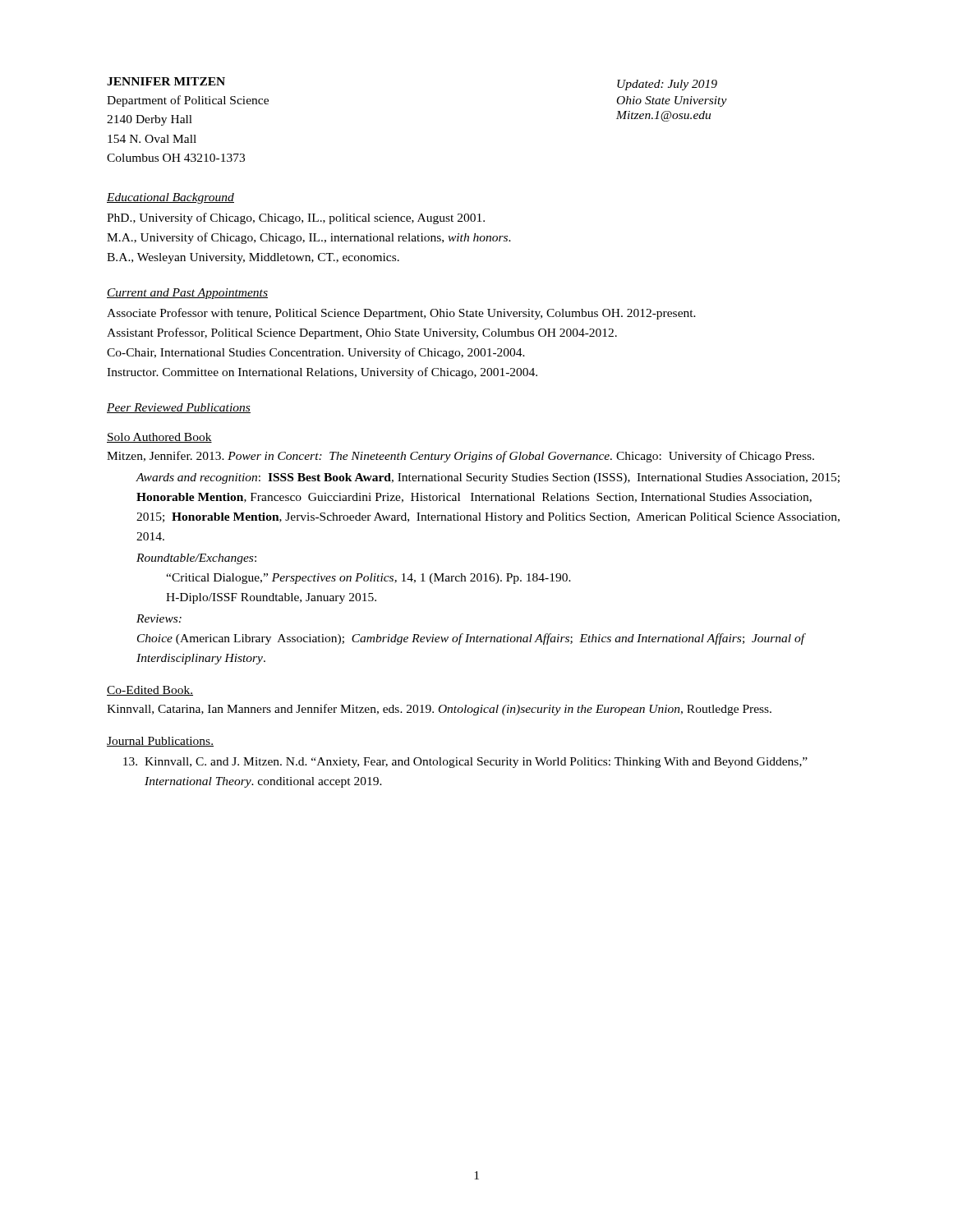Find the text block starting "Mitzen, Jennifer. 2013. Power in Concert: The"
This screenshot has height=1232, width=953.
click(x=461, y=456)
